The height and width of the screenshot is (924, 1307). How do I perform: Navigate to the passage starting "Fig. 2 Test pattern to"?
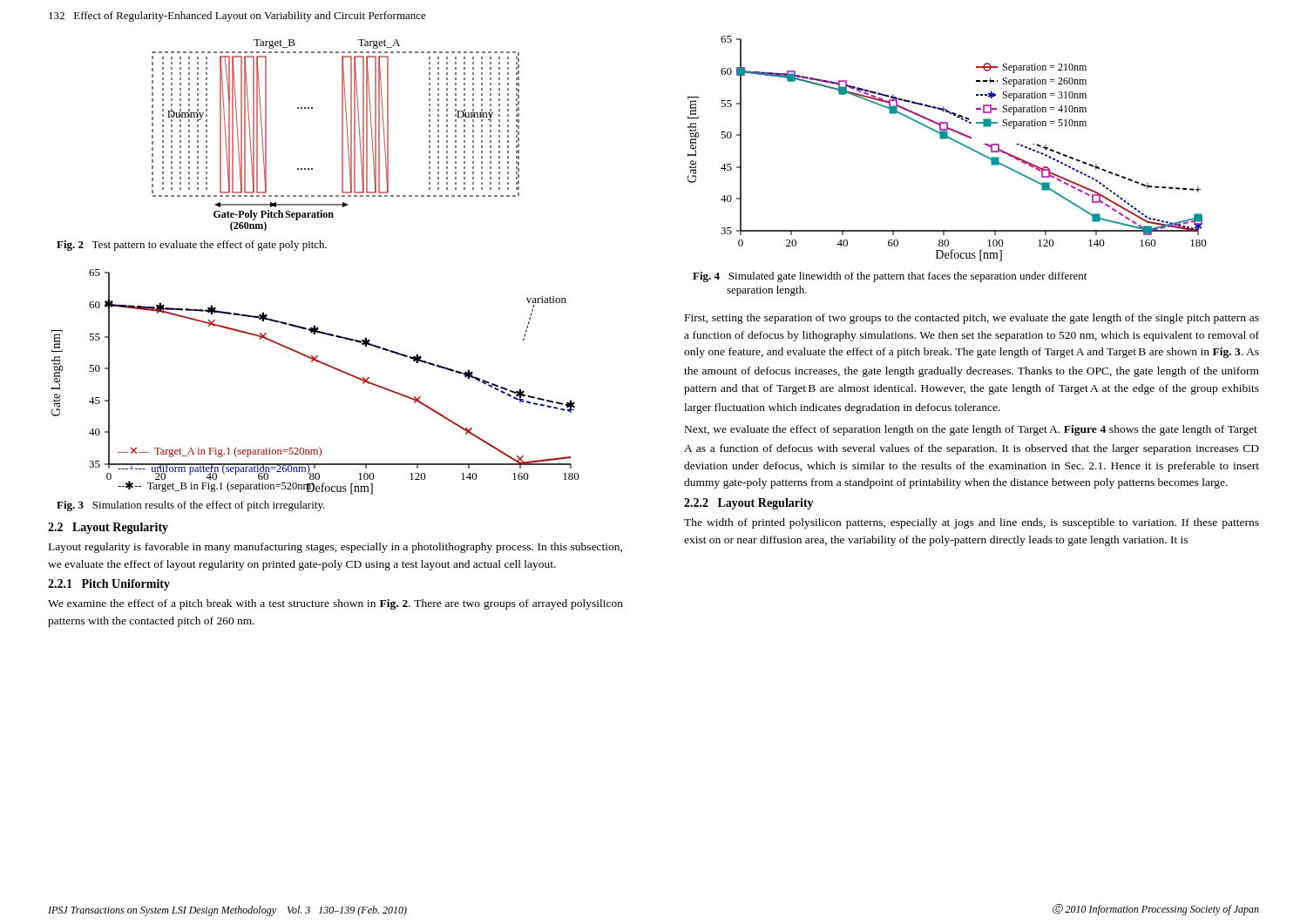click(192, 244)
